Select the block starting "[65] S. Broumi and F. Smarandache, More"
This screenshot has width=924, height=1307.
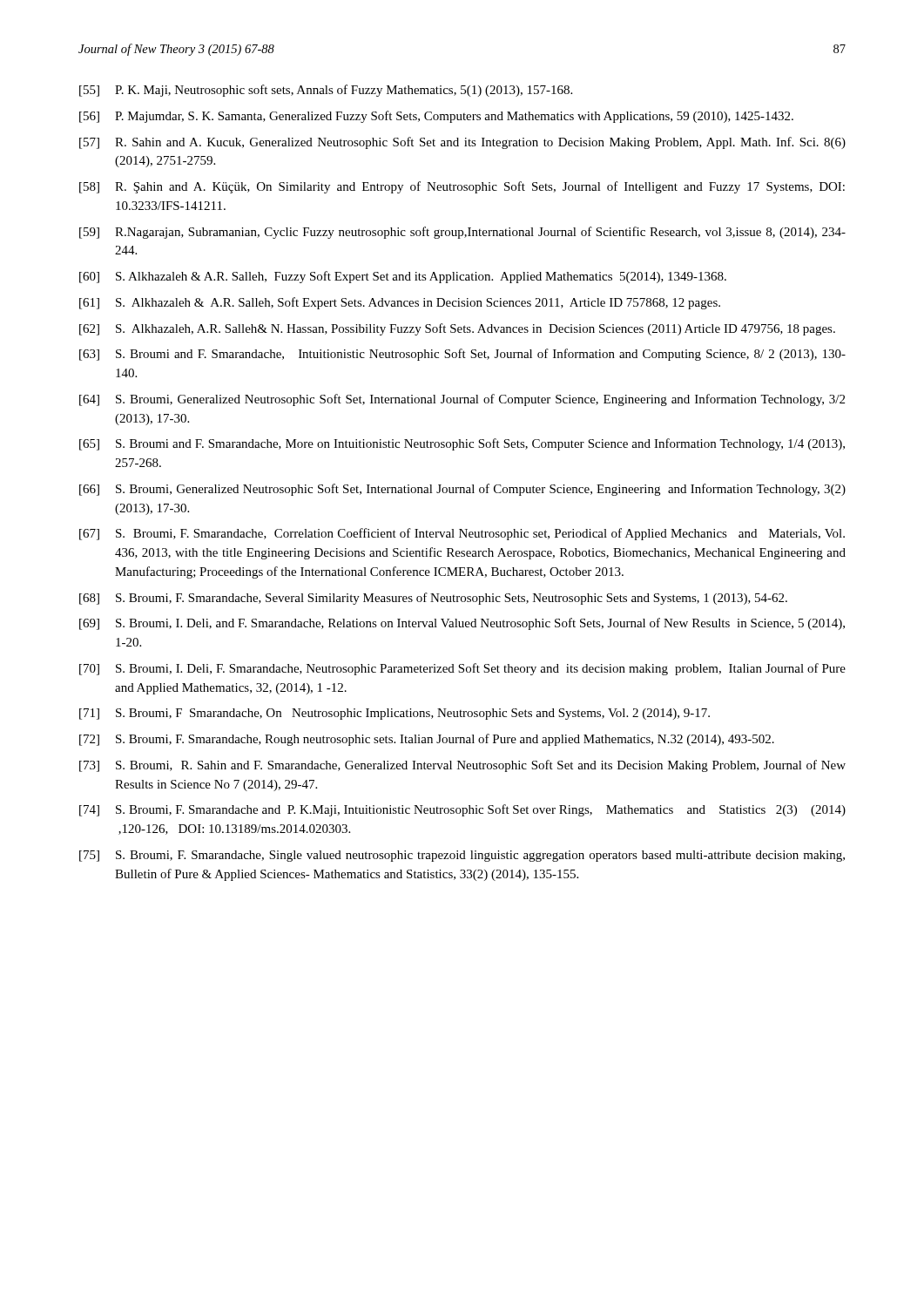(x=462, y=454)
